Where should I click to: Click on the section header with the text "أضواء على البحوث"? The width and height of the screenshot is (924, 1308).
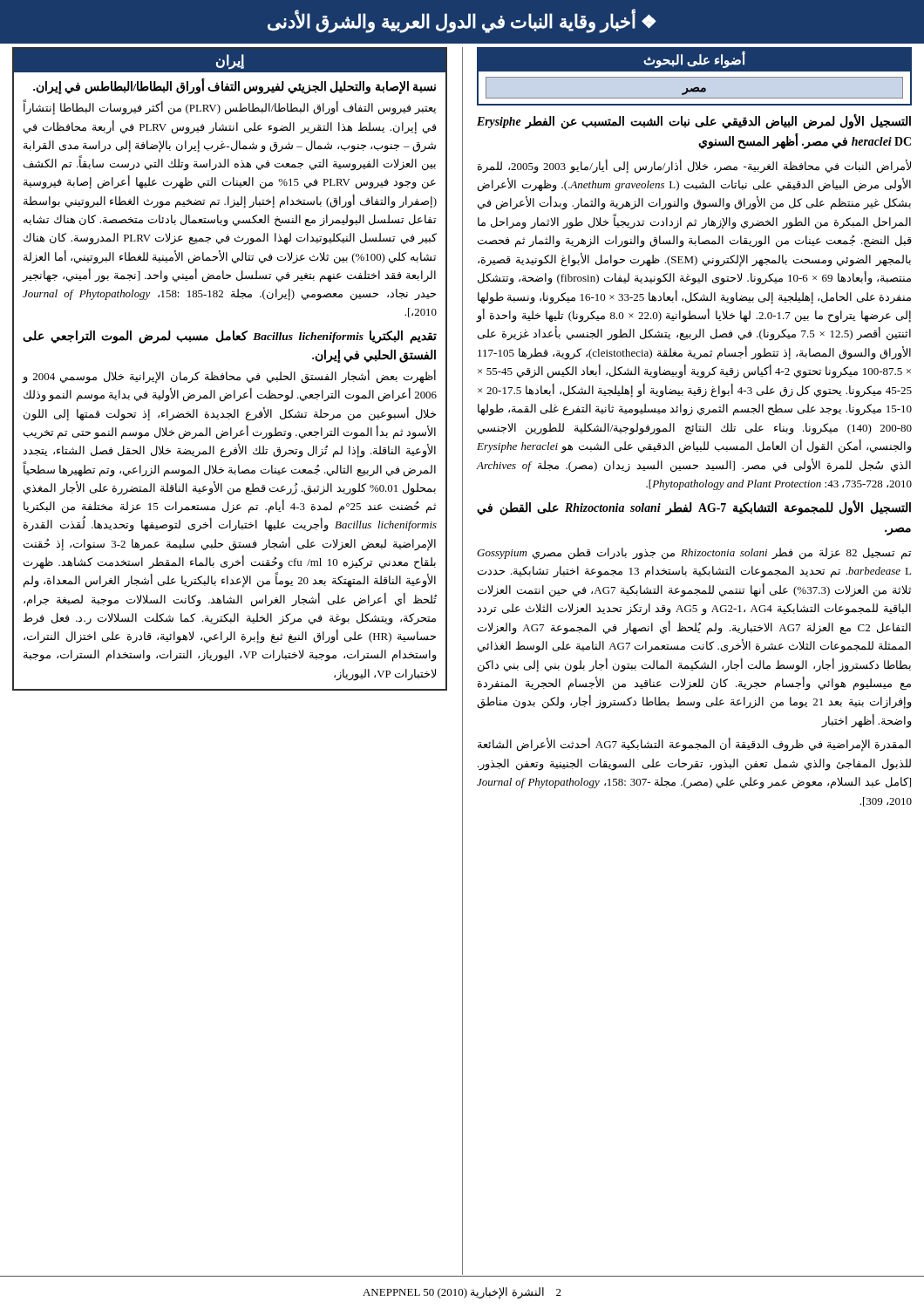click(x=694, y=74)
